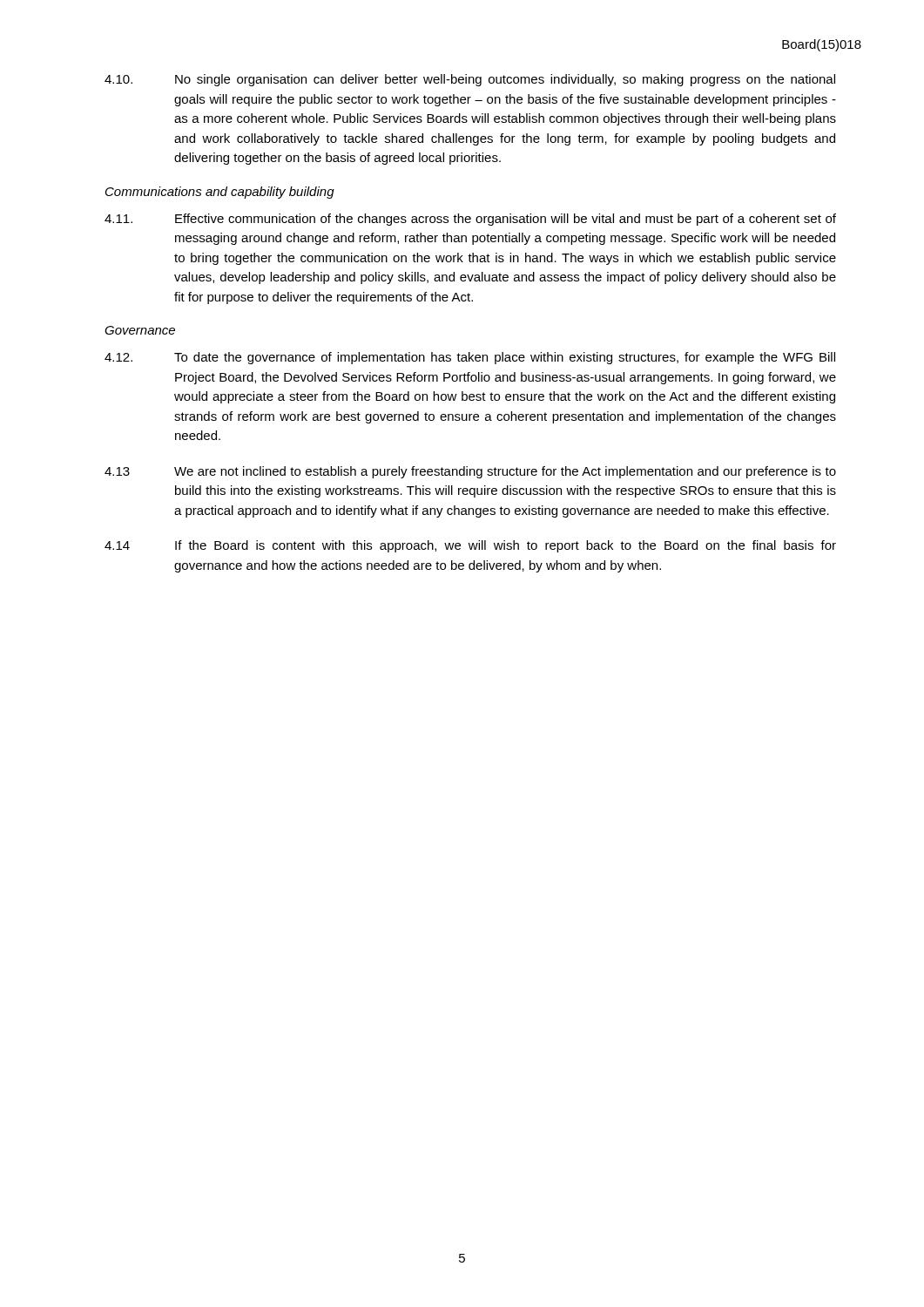
Task: Select the element starting "4.10. No single organisation can"
Action: point(470,119)
